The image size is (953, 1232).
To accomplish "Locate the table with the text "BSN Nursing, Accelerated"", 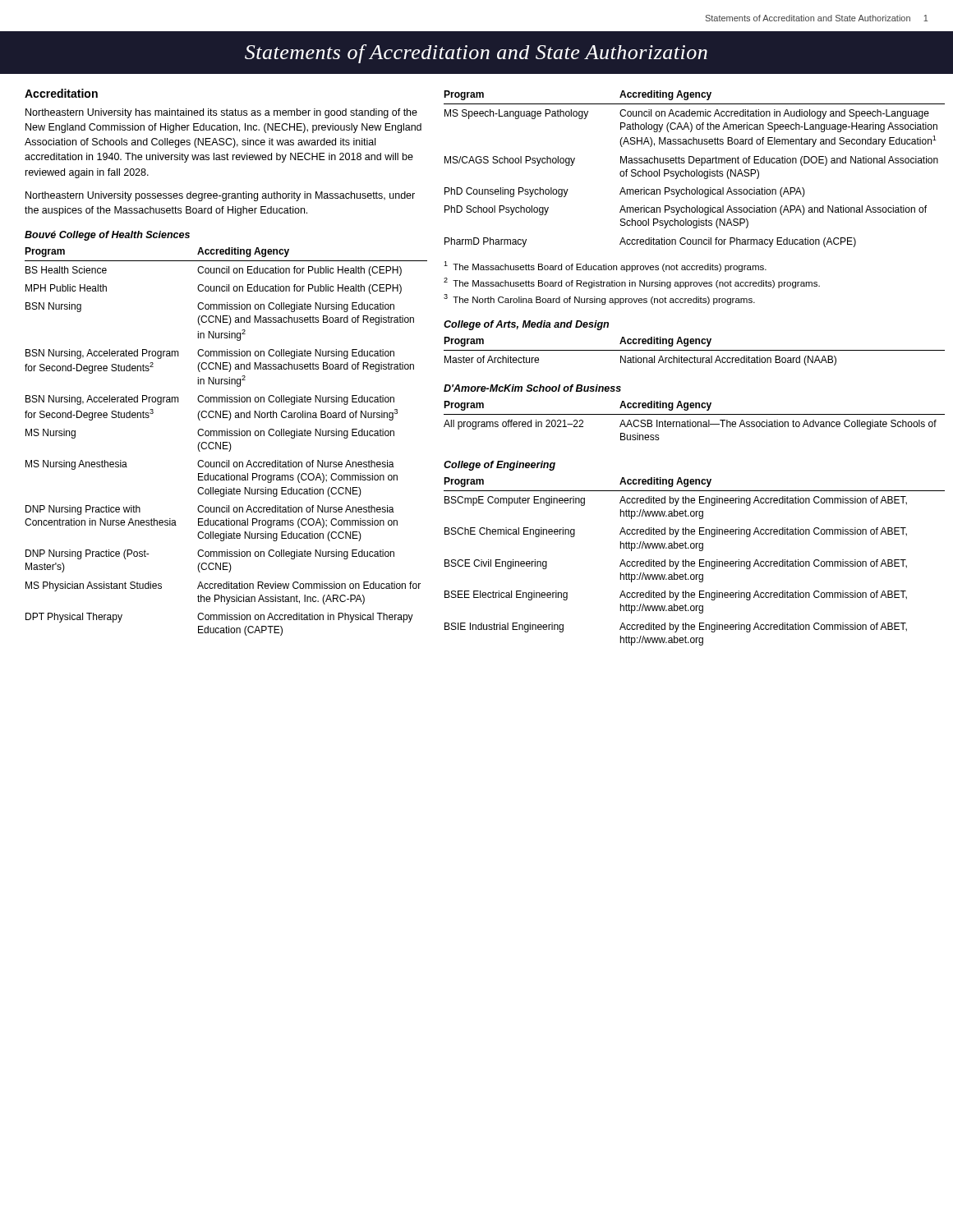I will [226, 442].
